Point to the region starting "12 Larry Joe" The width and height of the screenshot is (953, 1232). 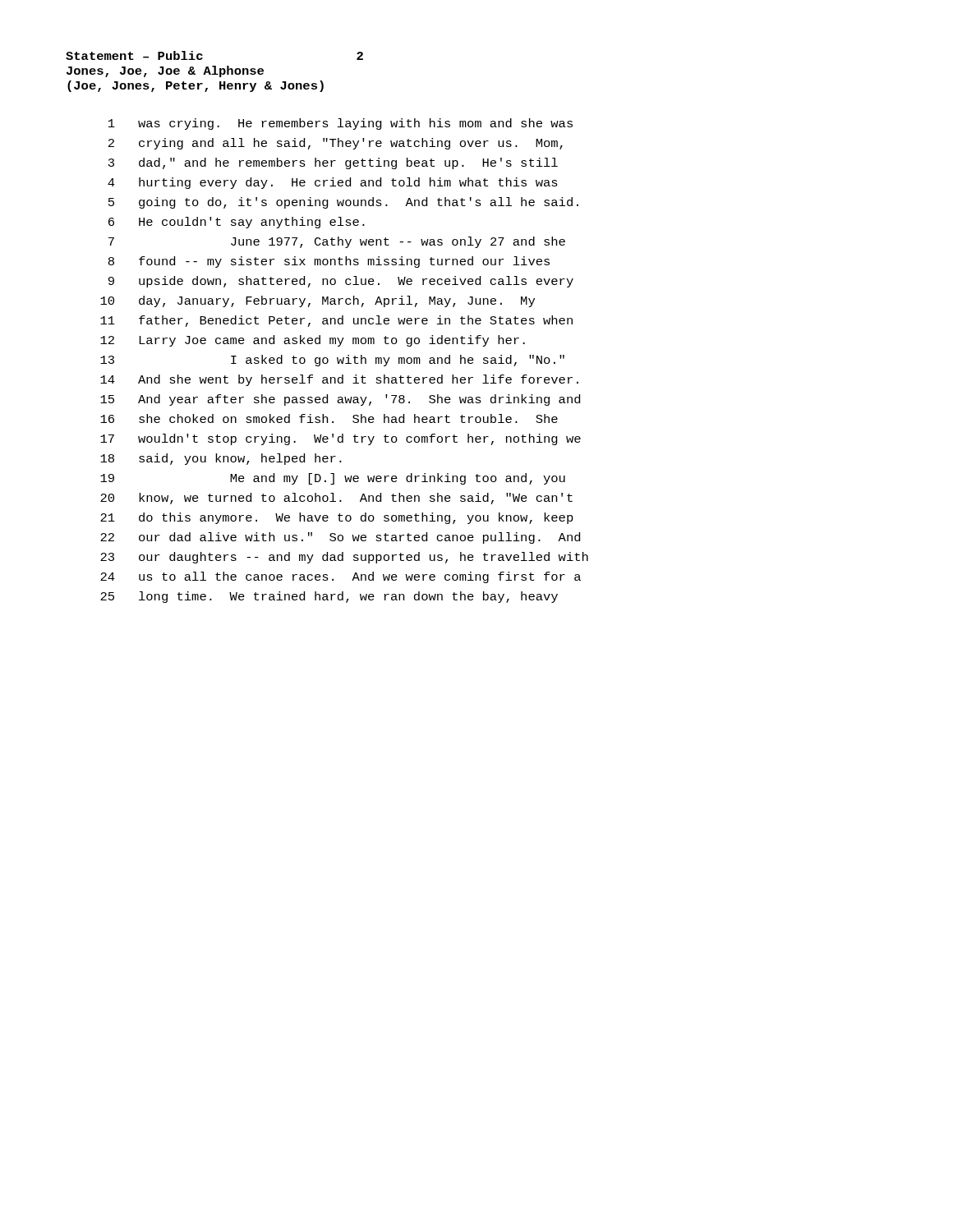tap(476, 341)
